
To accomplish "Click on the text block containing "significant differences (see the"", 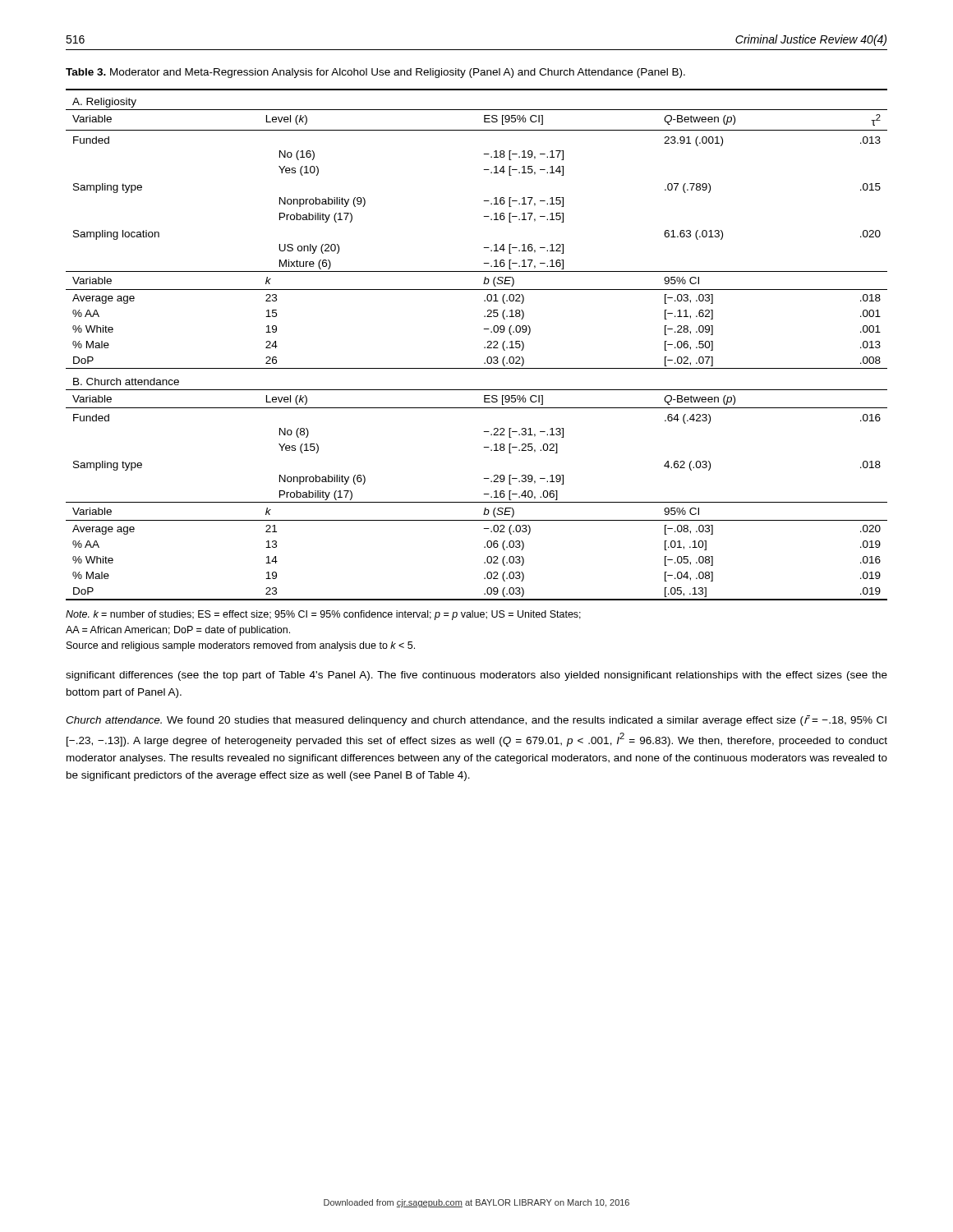I will (x=476, y=683).
